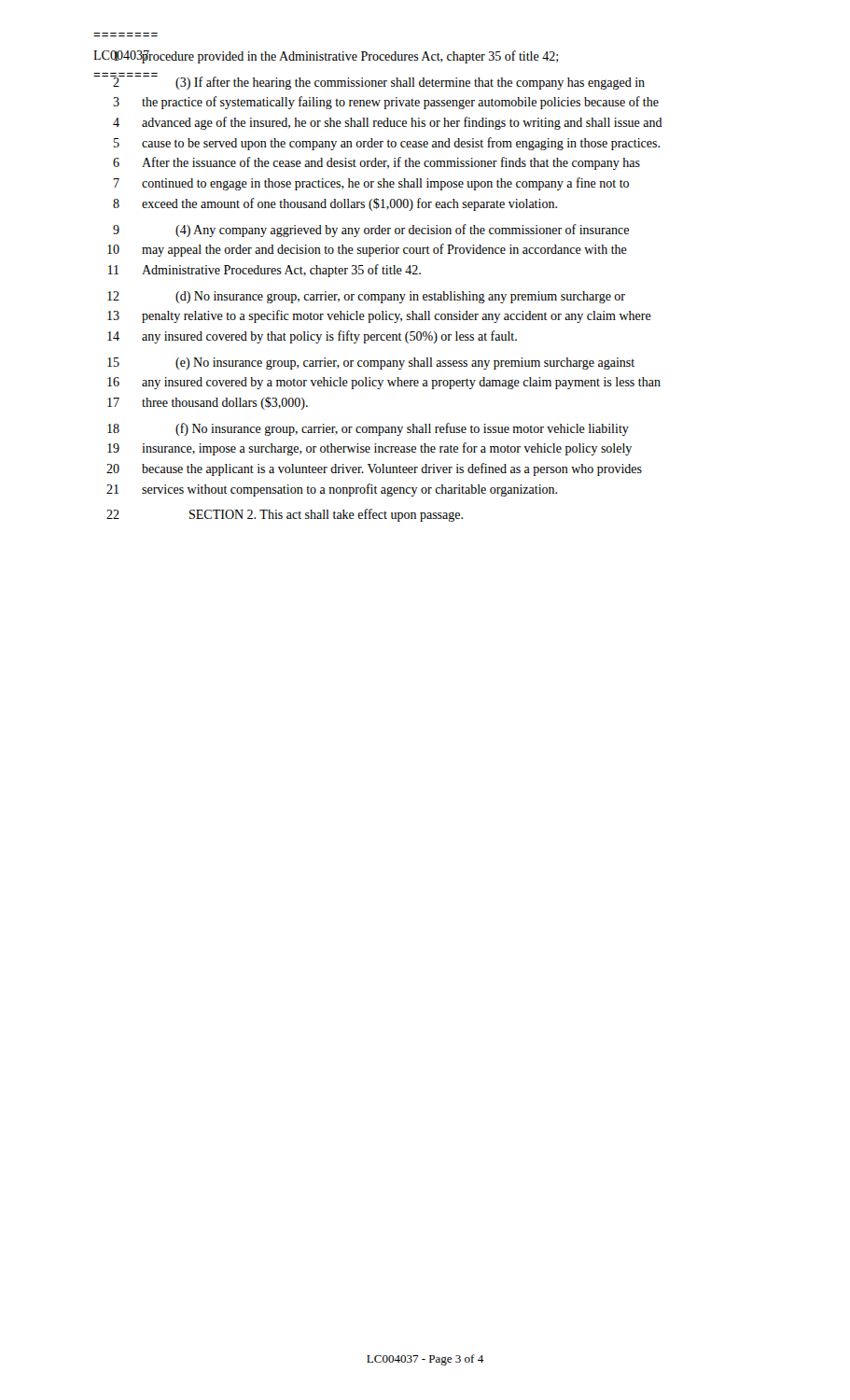Navigate to the block starting "22 SECTION 2. This act shall"
The height and width of the screenshot is (1400, 850).
434,515
